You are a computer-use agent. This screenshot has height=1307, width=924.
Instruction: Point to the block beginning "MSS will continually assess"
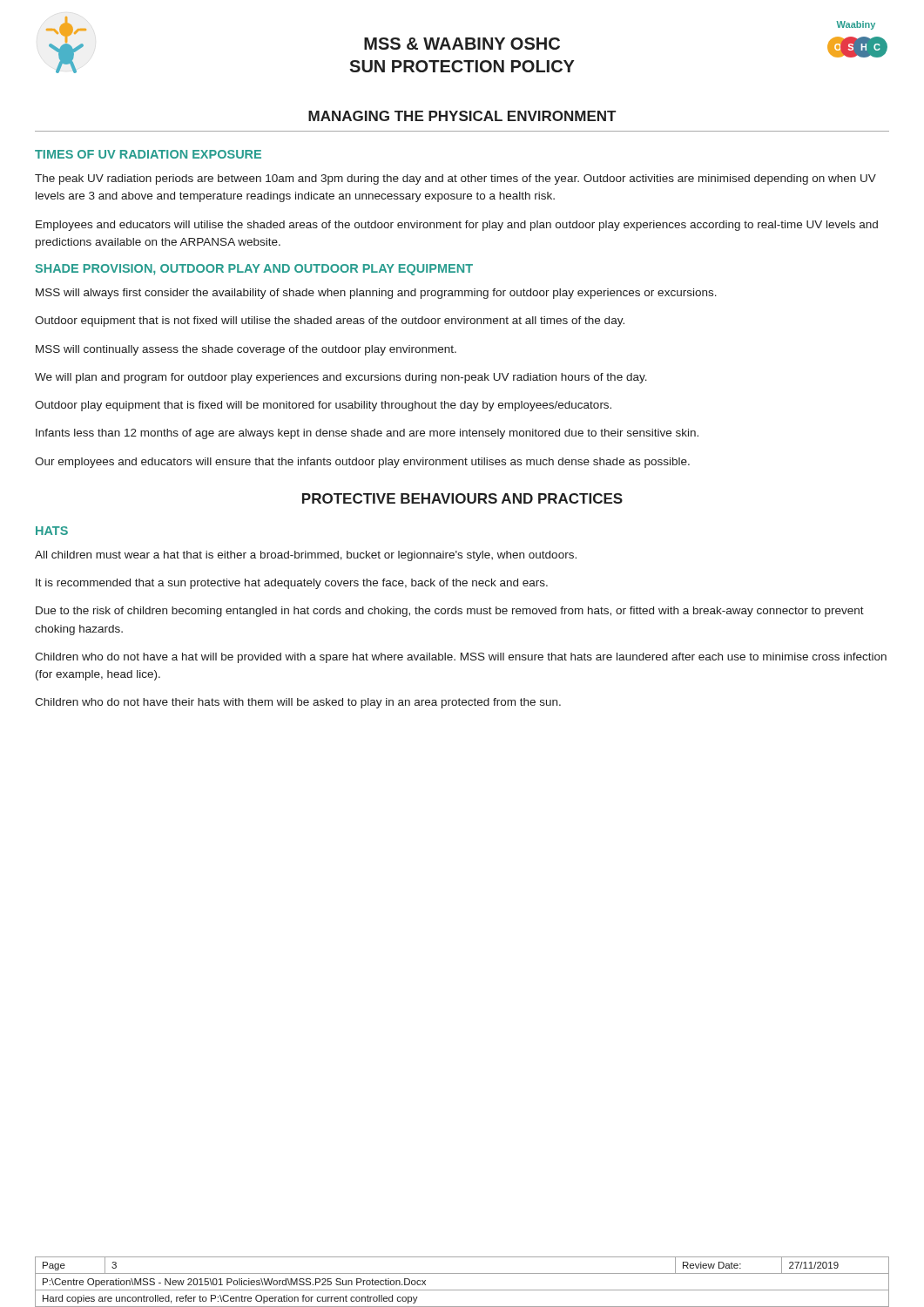coord(246,349)
